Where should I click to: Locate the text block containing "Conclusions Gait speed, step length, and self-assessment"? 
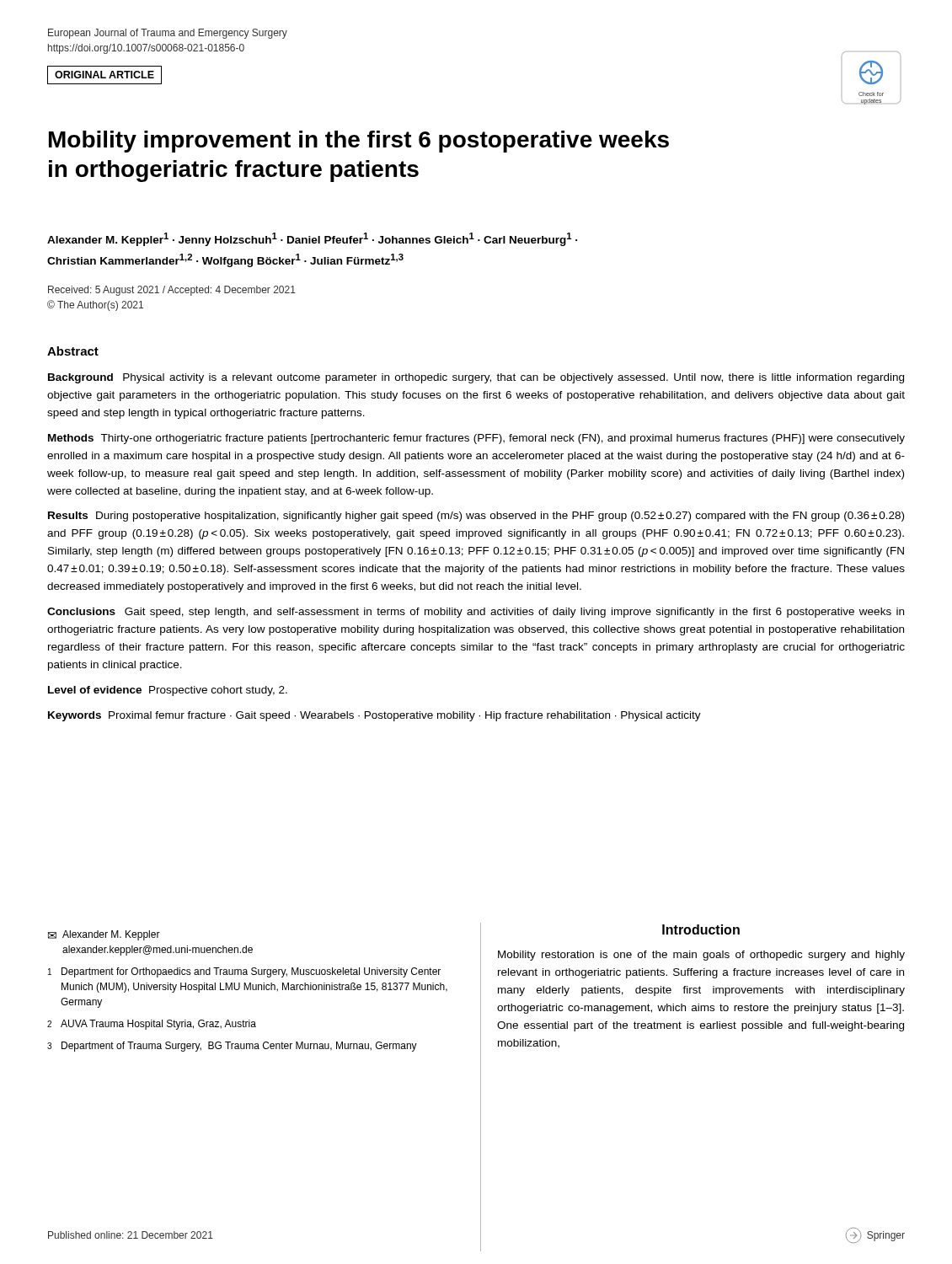click(476, 638)
